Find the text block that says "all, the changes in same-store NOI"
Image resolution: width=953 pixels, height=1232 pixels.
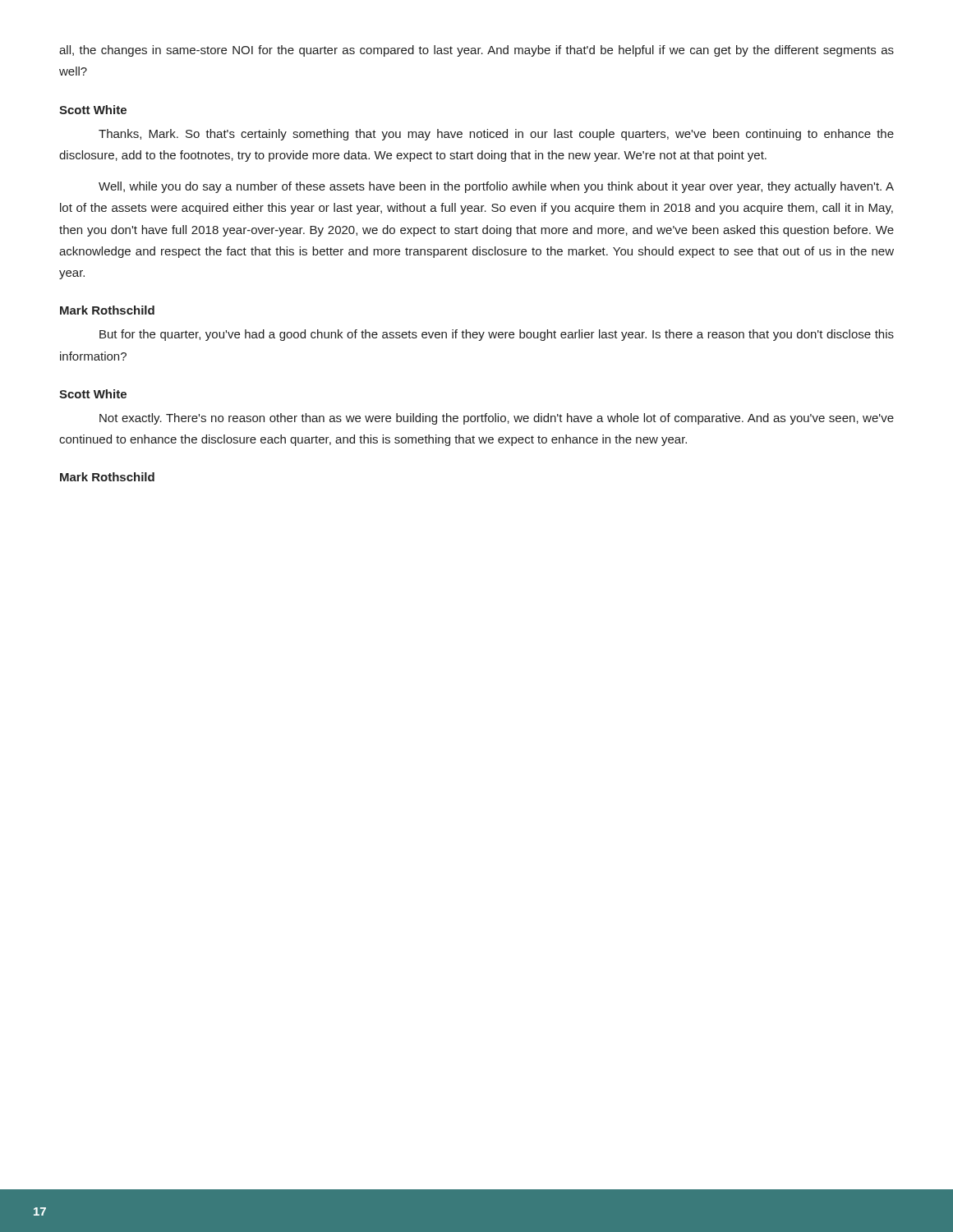[476, 60]
